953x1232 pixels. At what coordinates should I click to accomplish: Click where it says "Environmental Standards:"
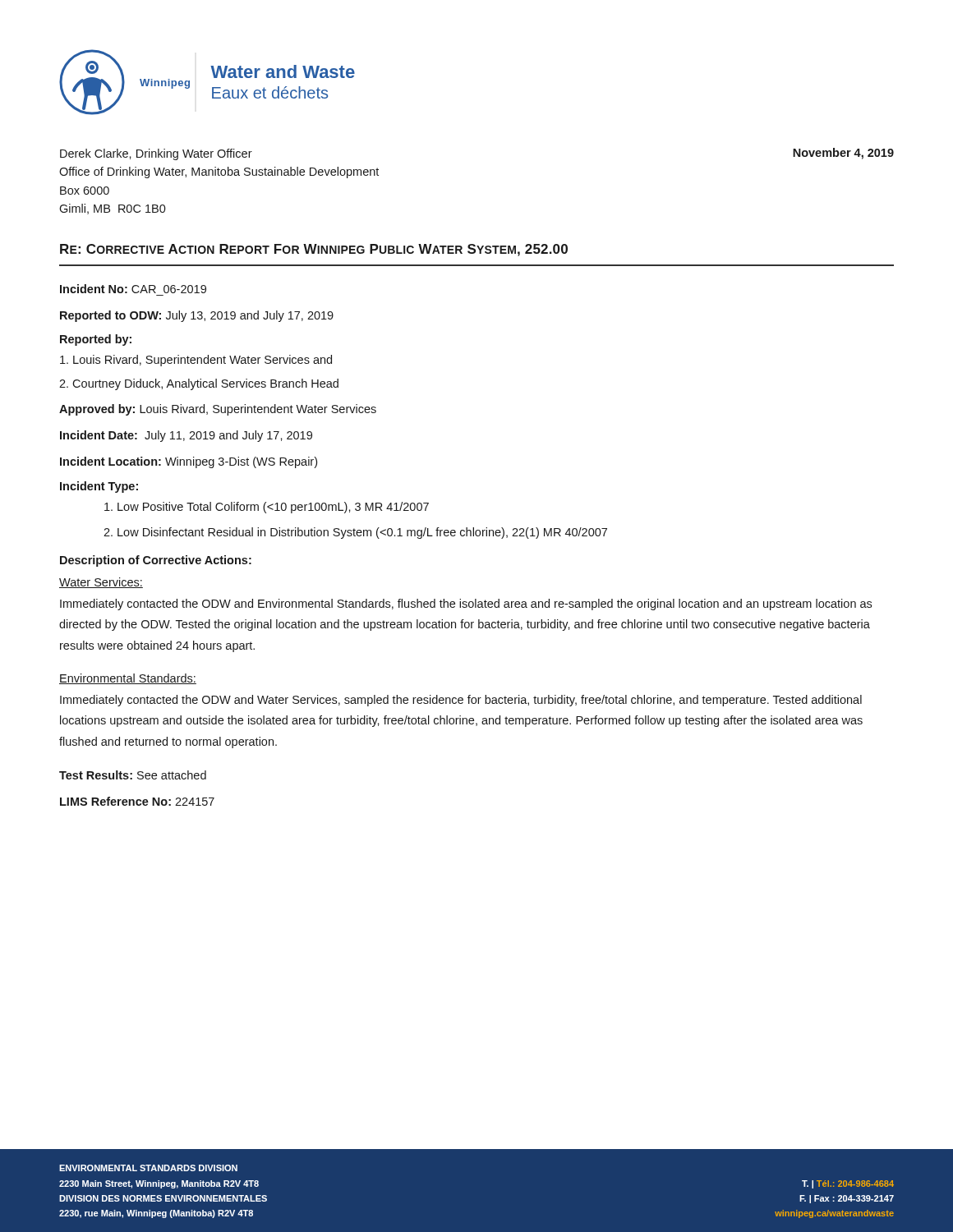click(128, 678)
